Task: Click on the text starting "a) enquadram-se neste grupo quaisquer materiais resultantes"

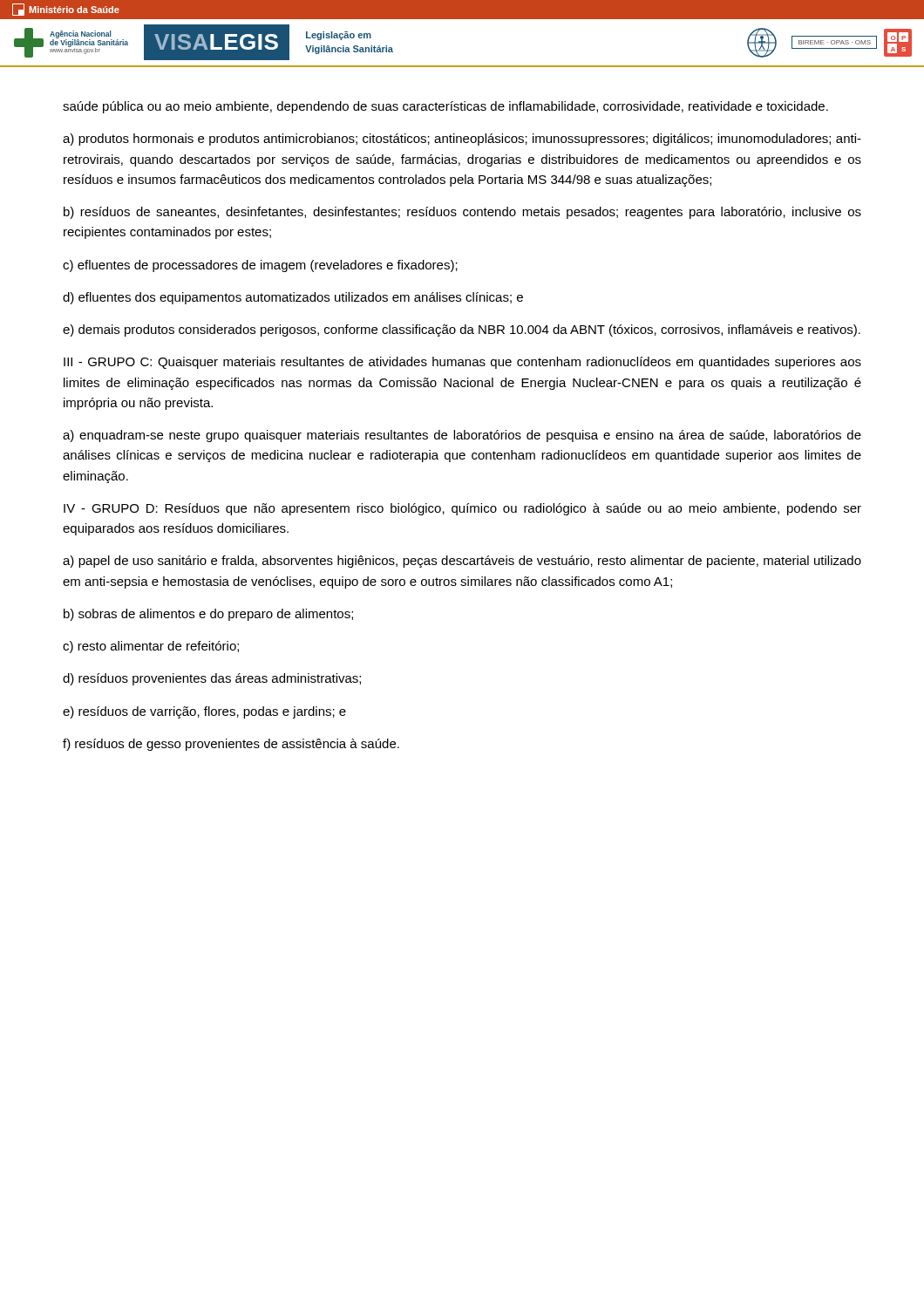Action: pos(462,455)
